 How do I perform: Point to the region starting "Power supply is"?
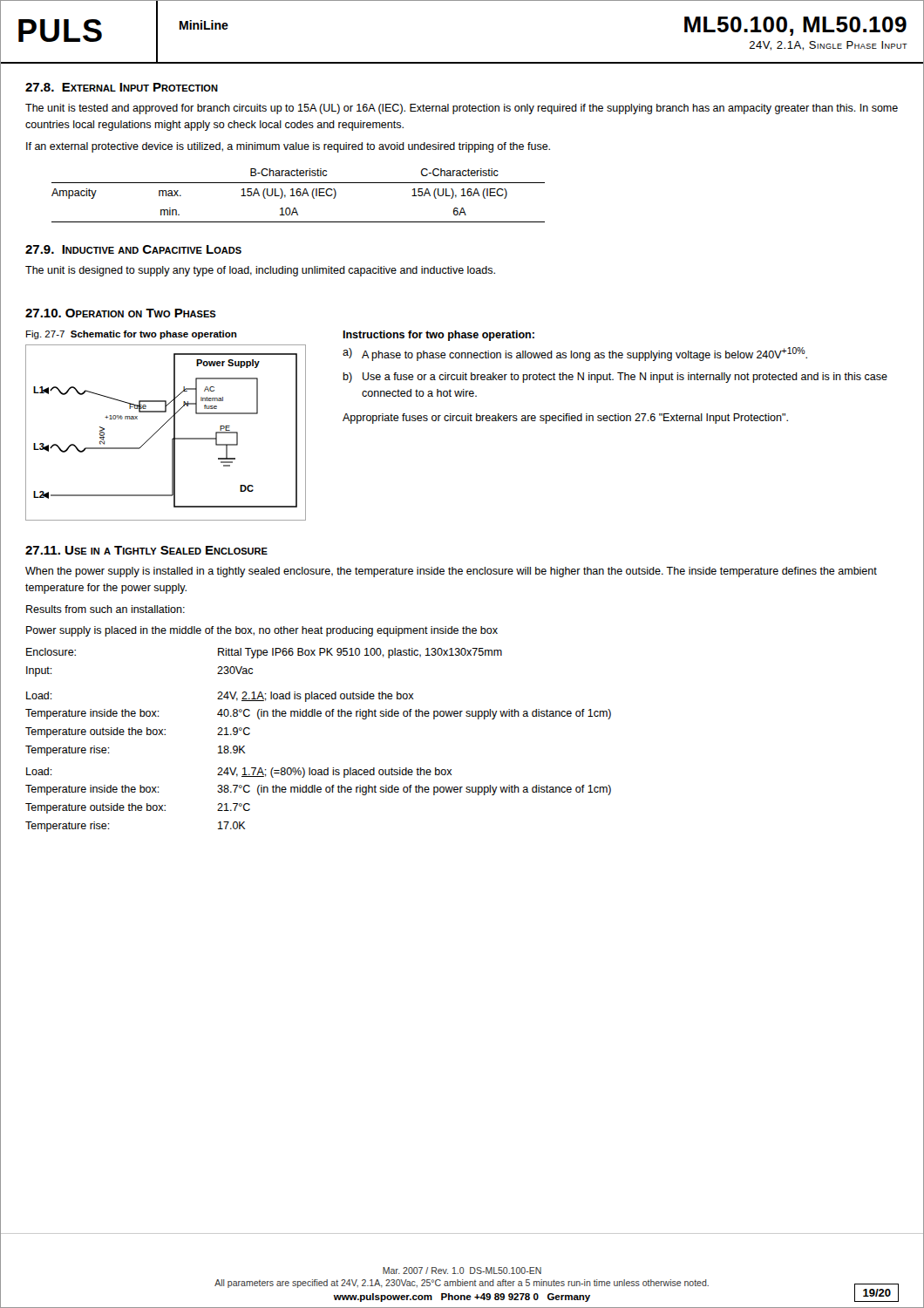coord(262,631)
